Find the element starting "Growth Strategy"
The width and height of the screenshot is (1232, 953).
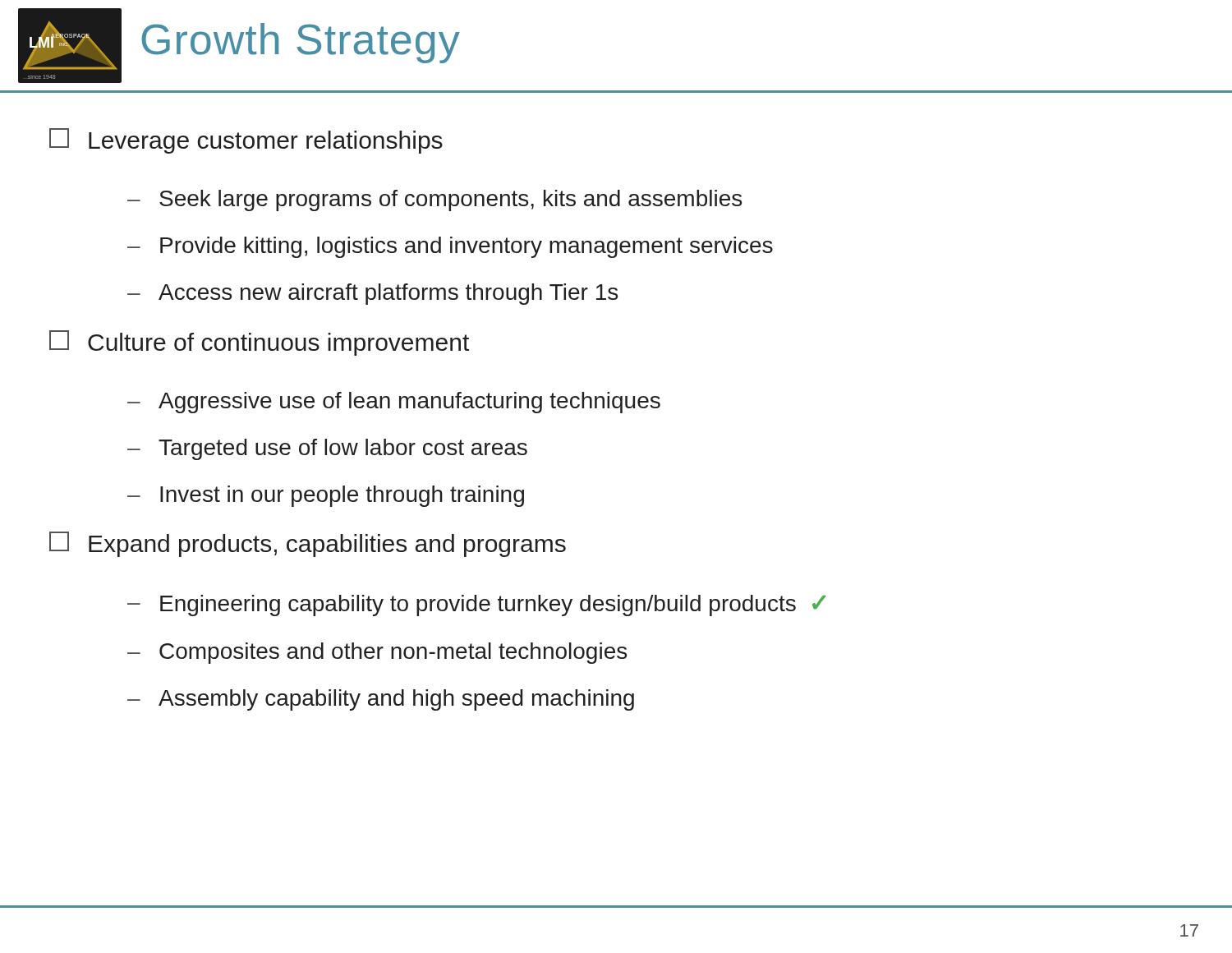pos(300,39)
